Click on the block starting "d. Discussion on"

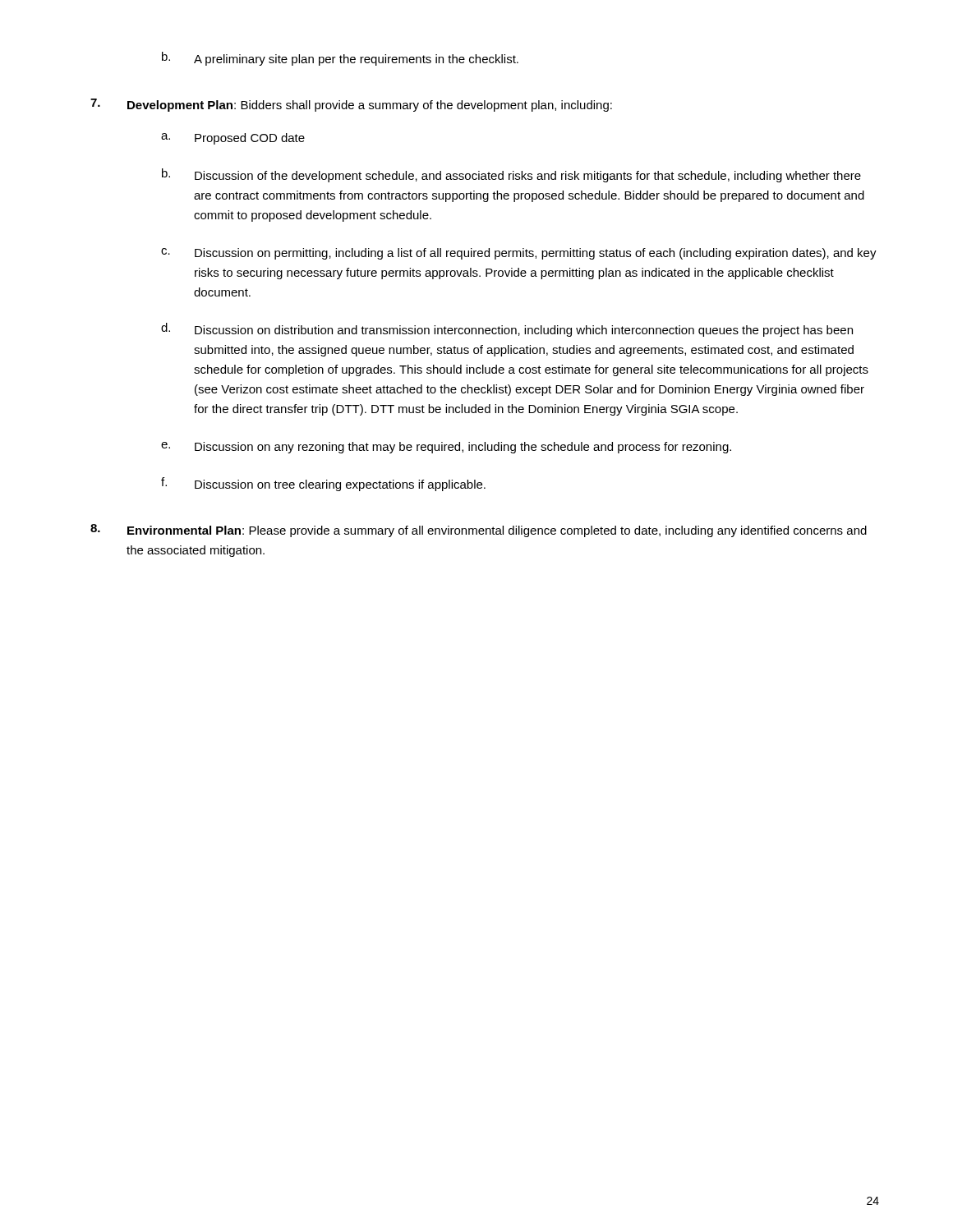point(520,370)
